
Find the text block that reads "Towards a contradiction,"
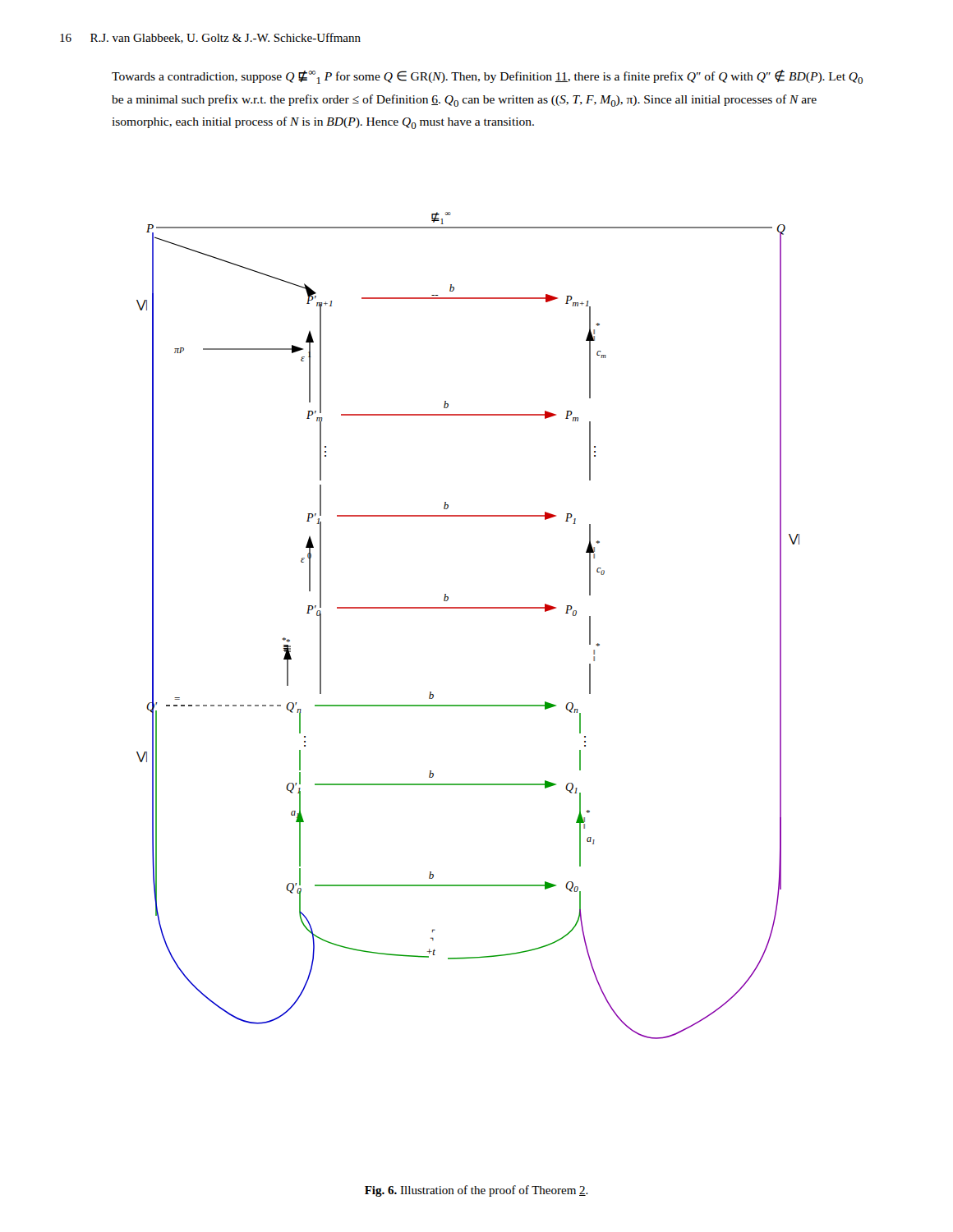(487, 99)
